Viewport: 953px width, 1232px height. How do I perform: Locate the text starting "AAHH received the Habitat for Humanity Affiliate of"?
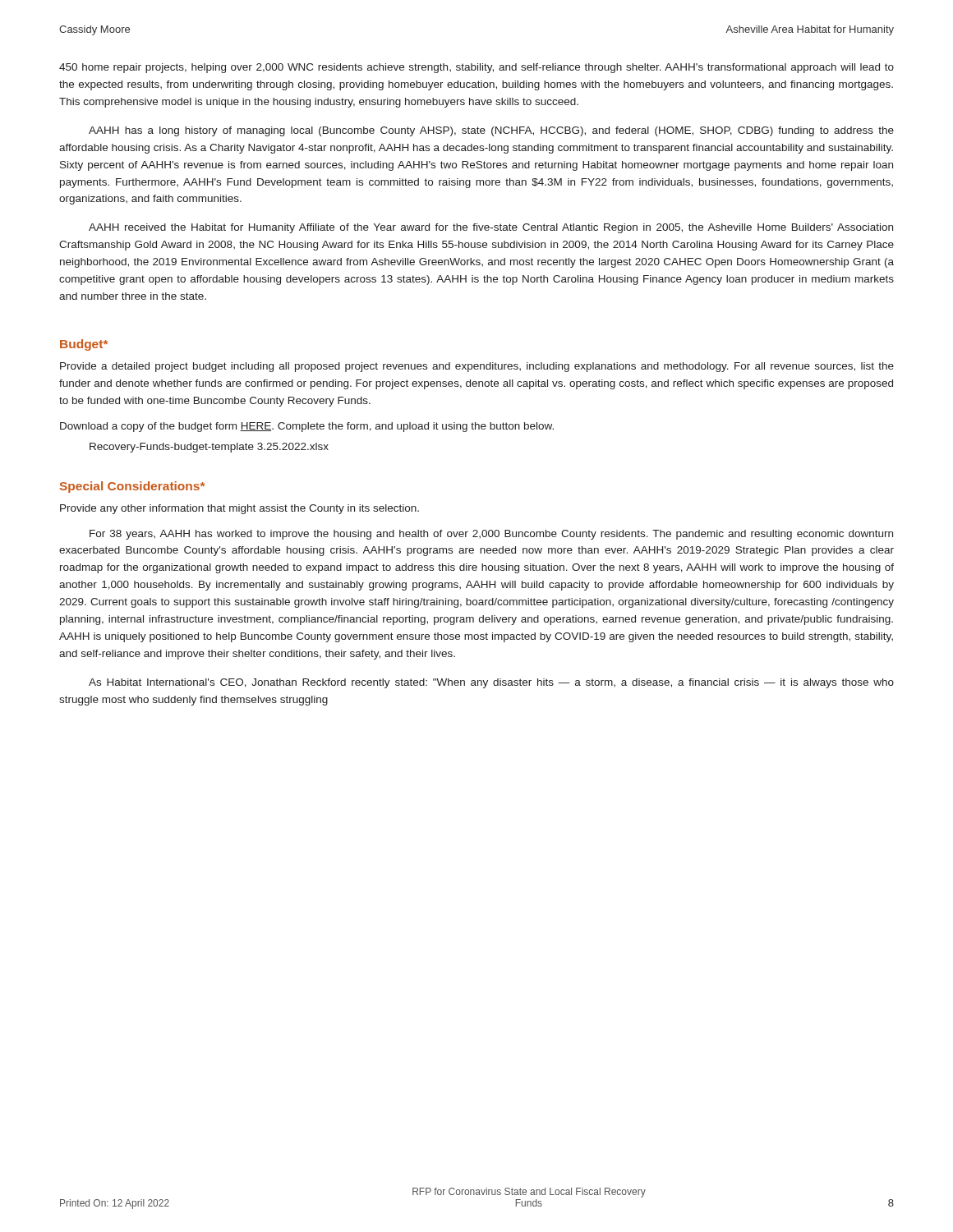(476, 262)
